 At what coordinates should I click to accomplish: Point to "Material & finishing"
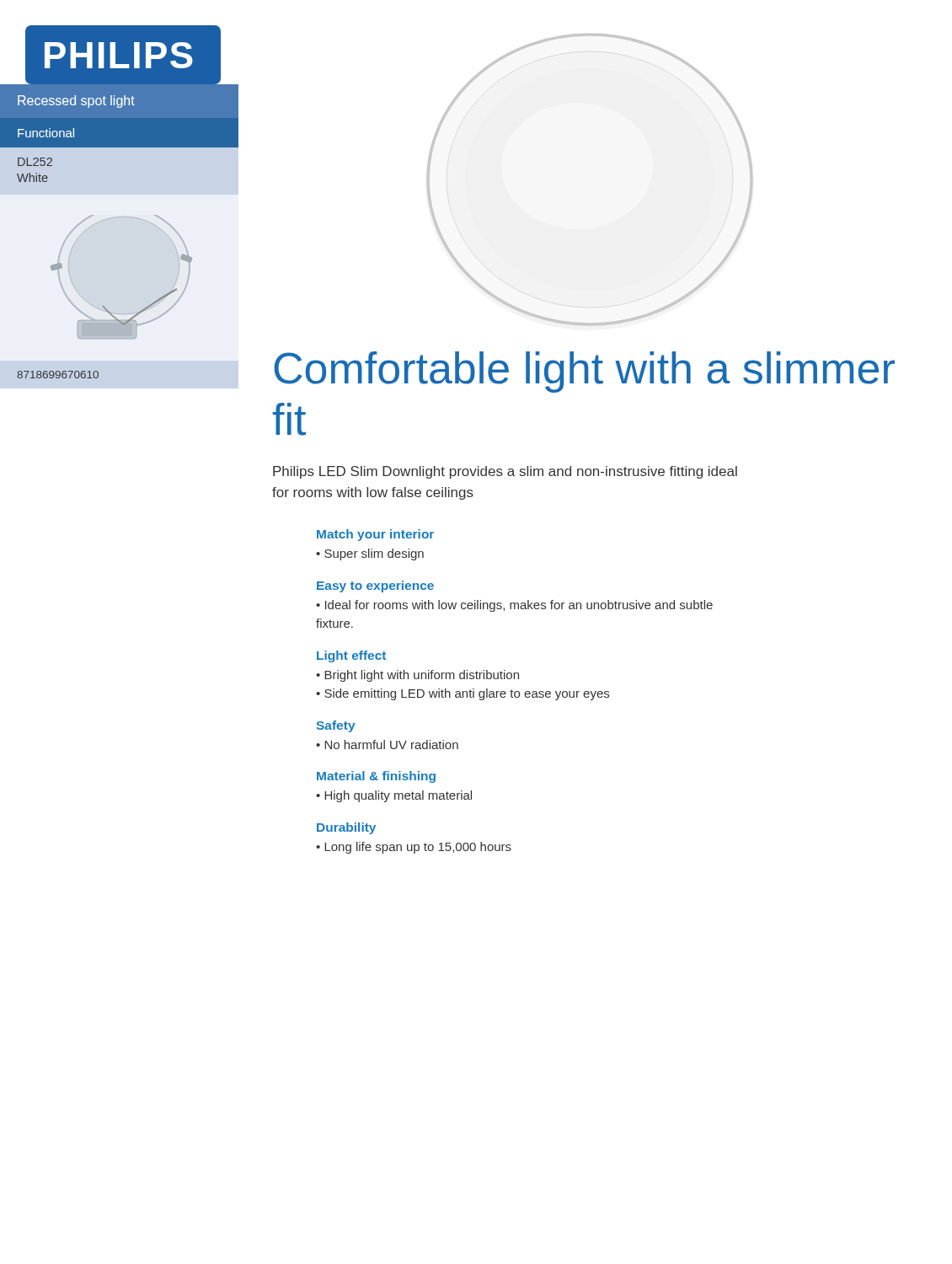[x=376, y=776]
